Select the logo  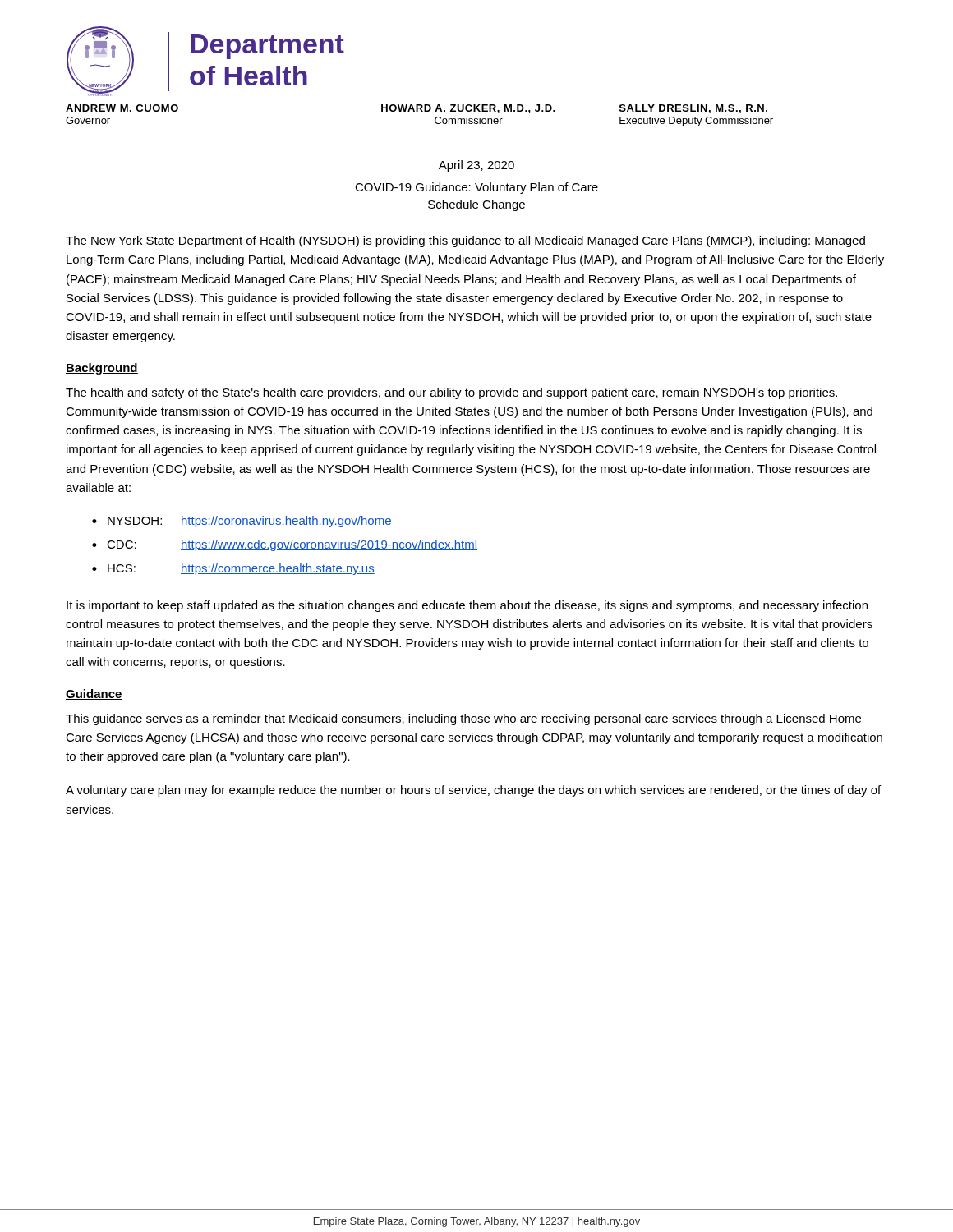tap(476, 48)
